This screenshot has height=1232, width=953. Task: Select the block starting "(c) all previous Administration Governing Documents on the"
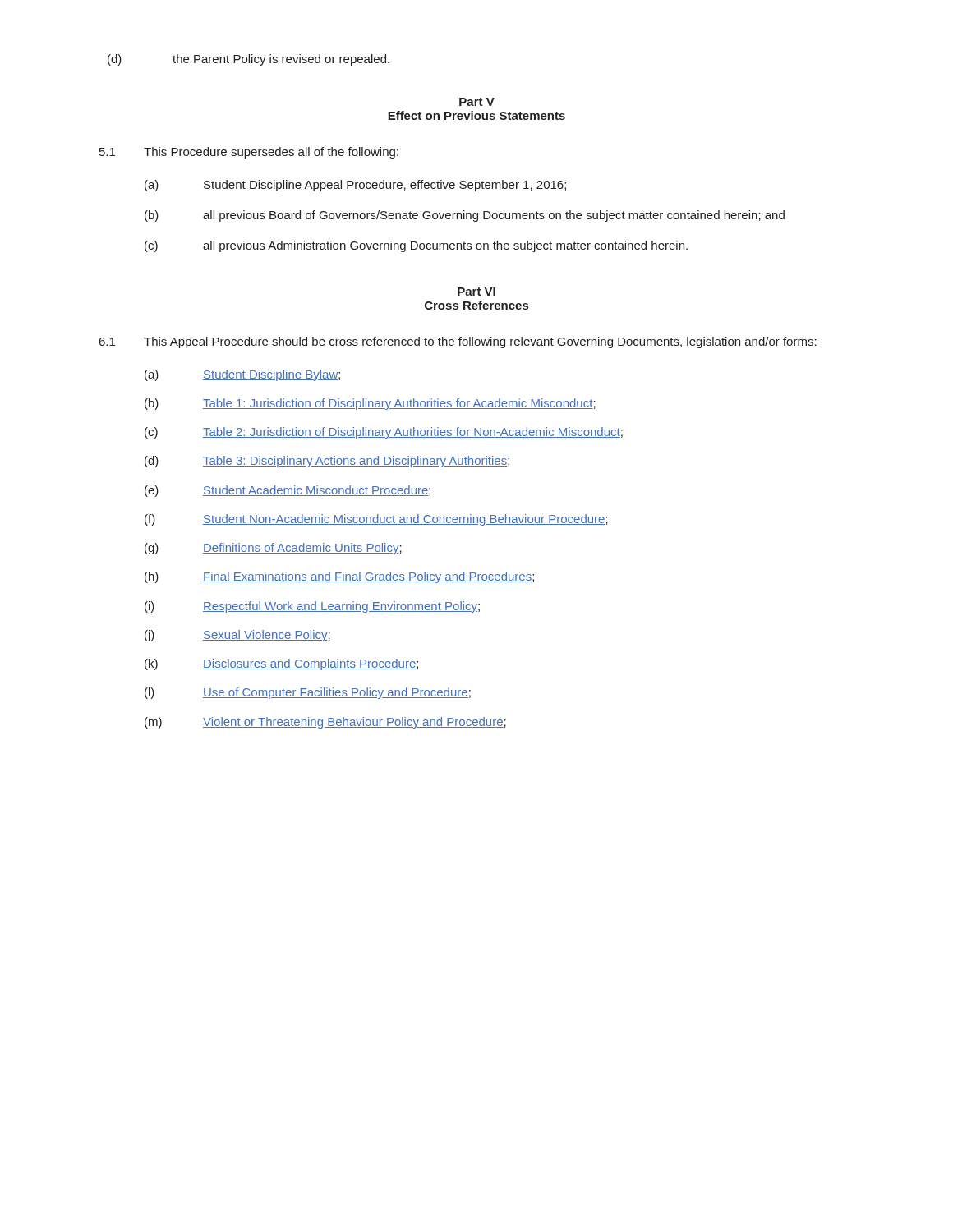499,245
